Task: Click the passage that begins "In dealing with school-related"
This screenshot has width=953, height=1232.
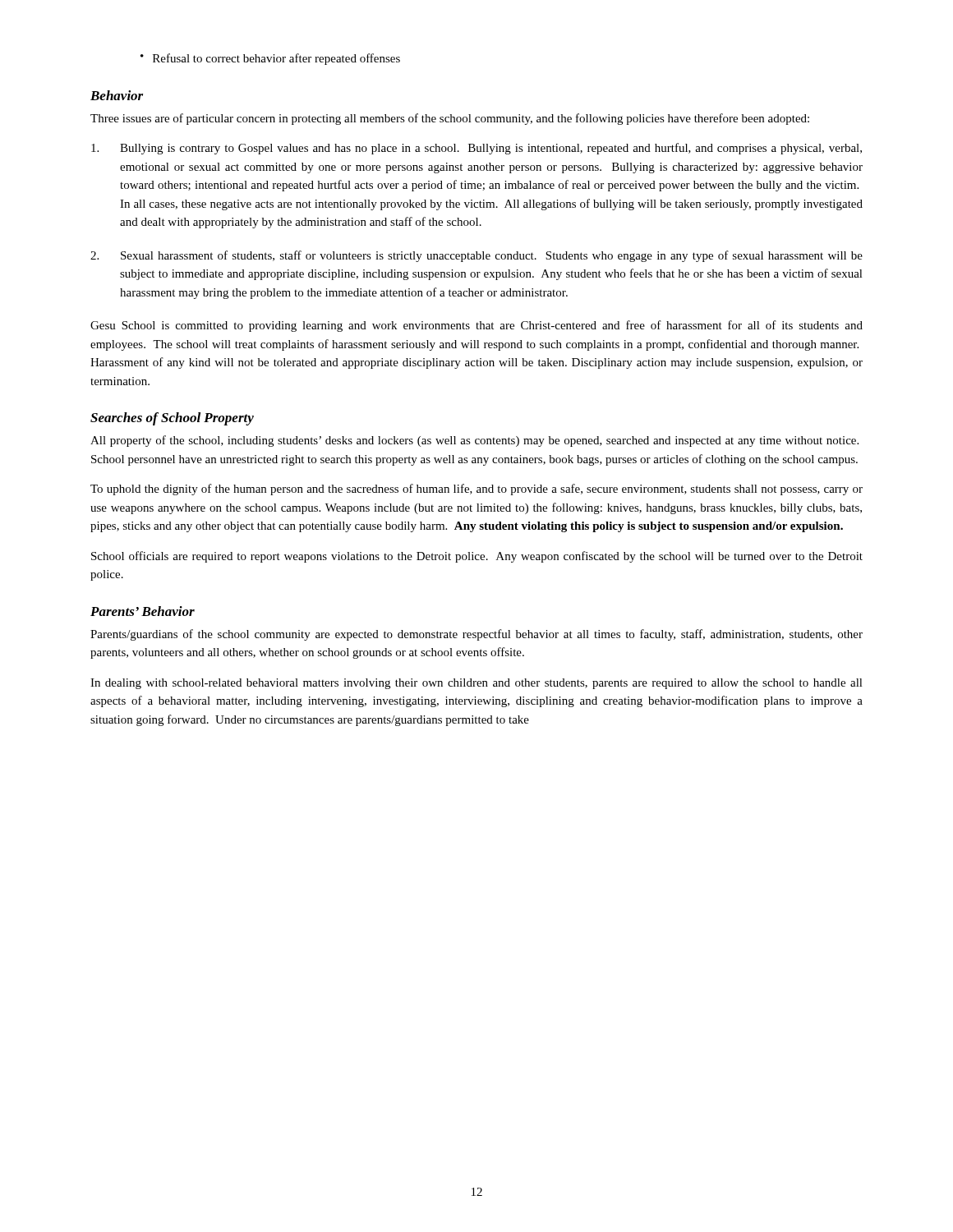Action: pyautogui.click(x=476, y=701)
